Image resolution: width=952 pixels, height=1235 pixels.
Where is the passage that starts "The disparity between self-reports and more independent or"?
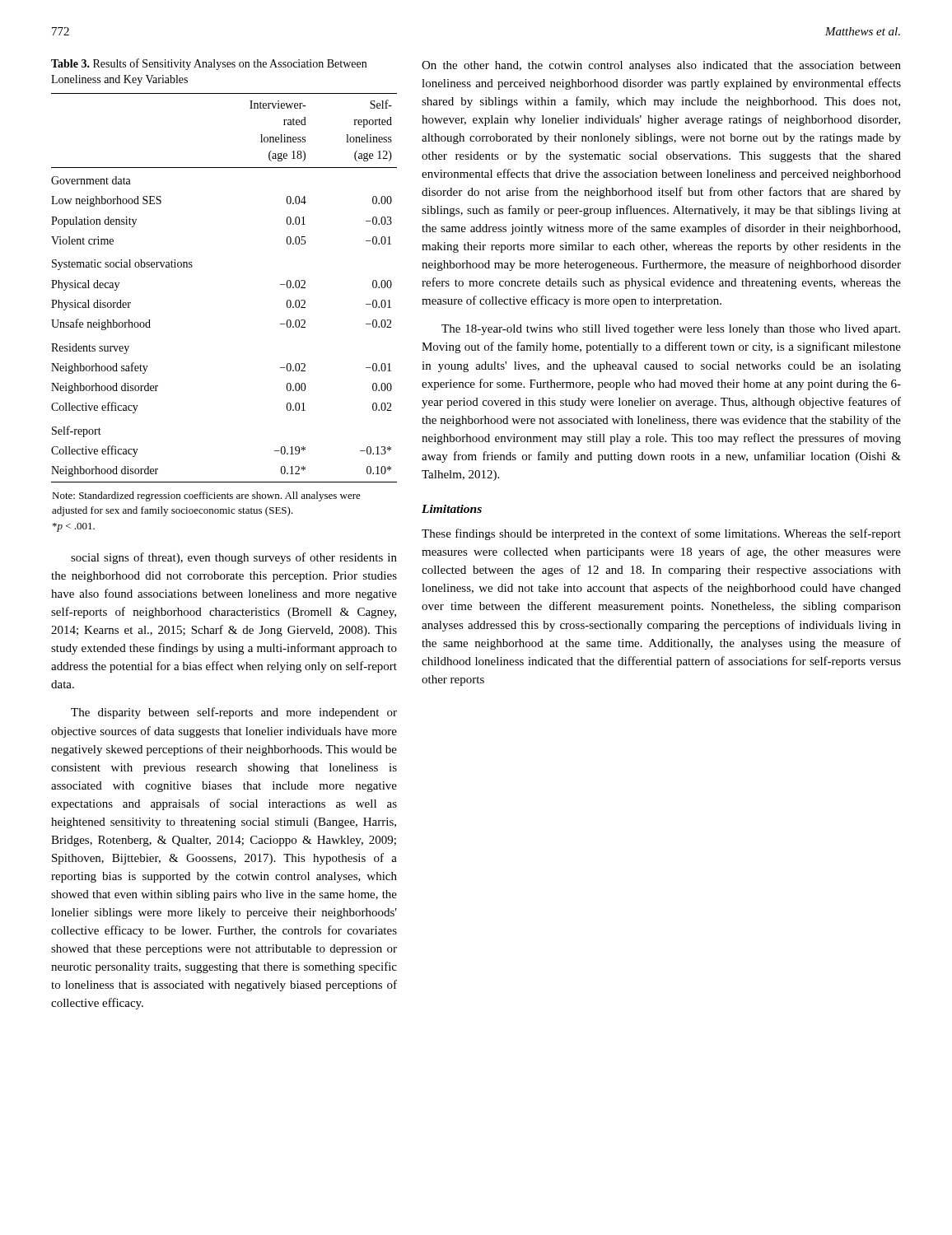click(224, 858)
